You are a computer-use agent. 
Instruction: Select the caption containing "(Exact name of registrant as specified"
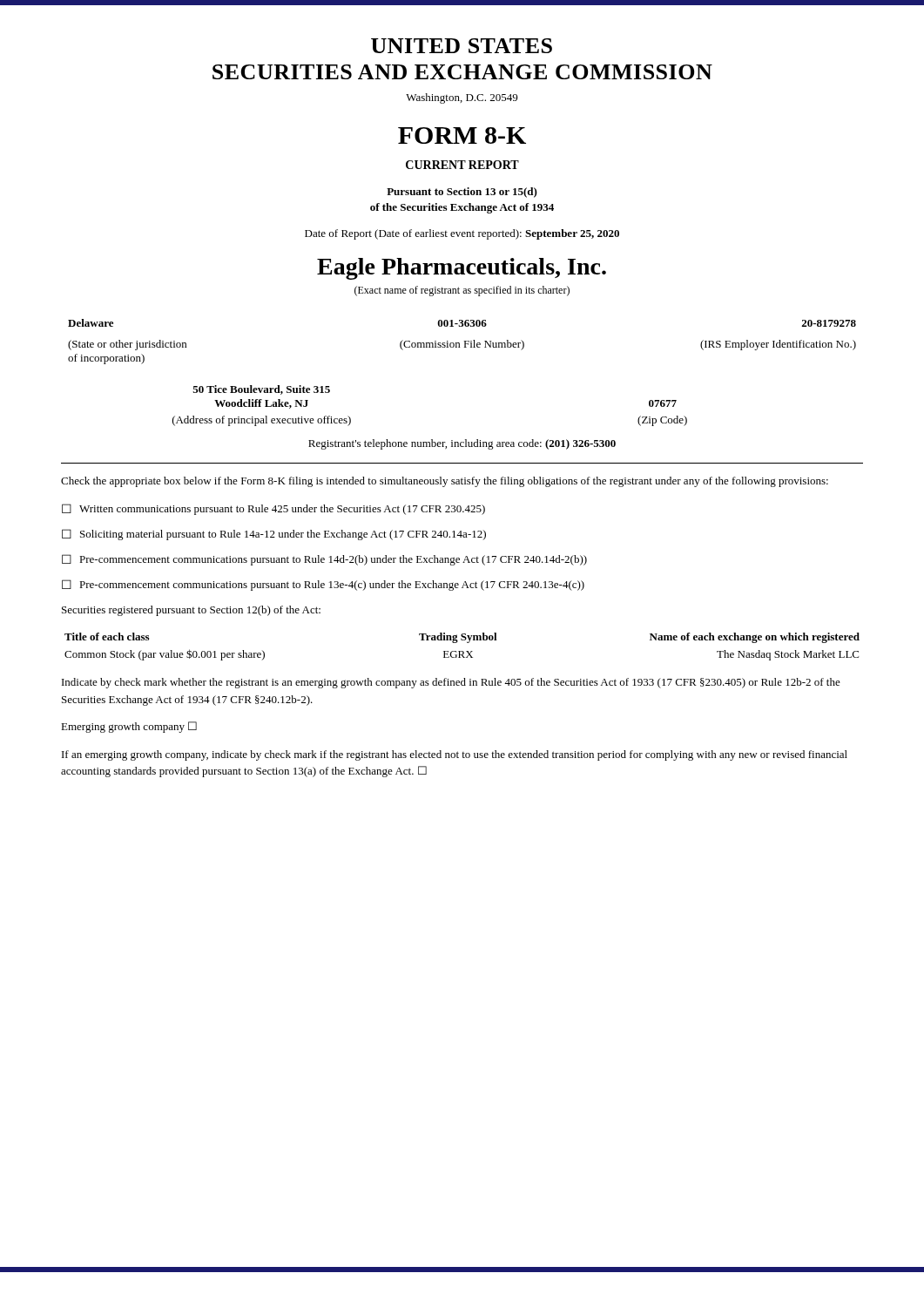462,290
